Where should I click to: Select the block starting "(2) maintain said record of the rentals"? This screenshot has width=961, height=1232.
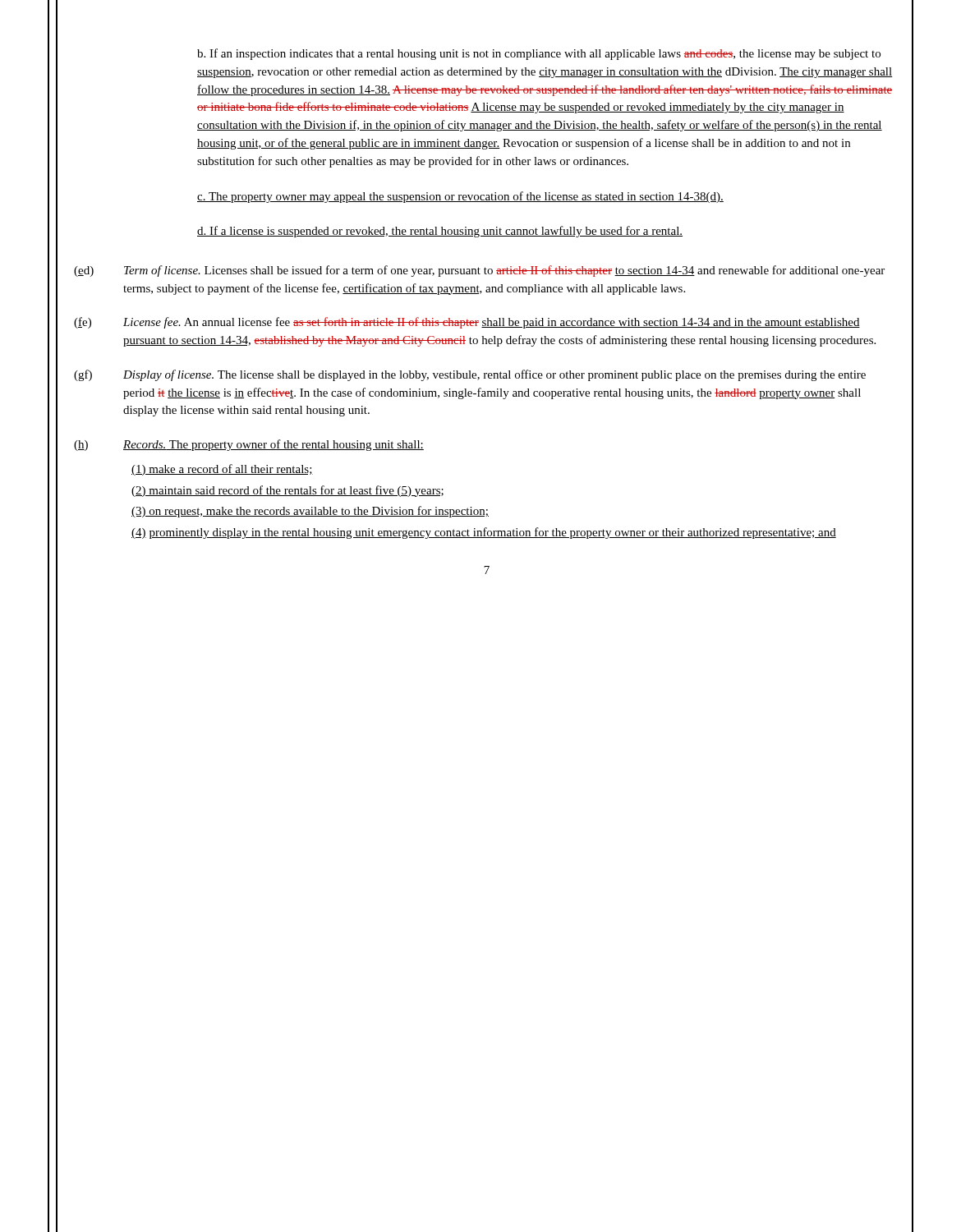(288, 490)
